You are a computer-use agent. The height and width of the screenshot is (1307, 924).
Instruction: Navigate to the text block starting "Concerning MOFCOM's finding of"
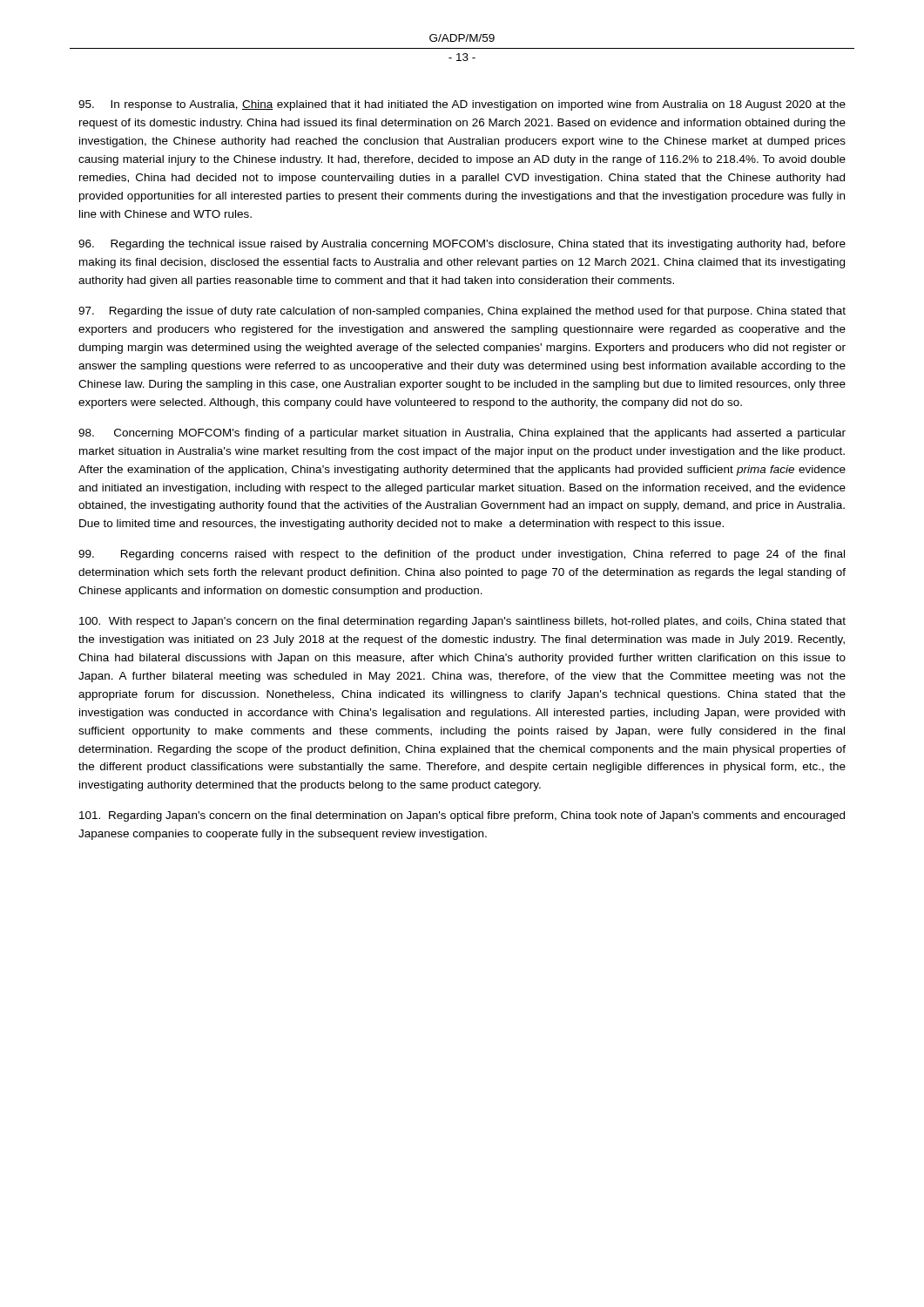pos(462,478)
